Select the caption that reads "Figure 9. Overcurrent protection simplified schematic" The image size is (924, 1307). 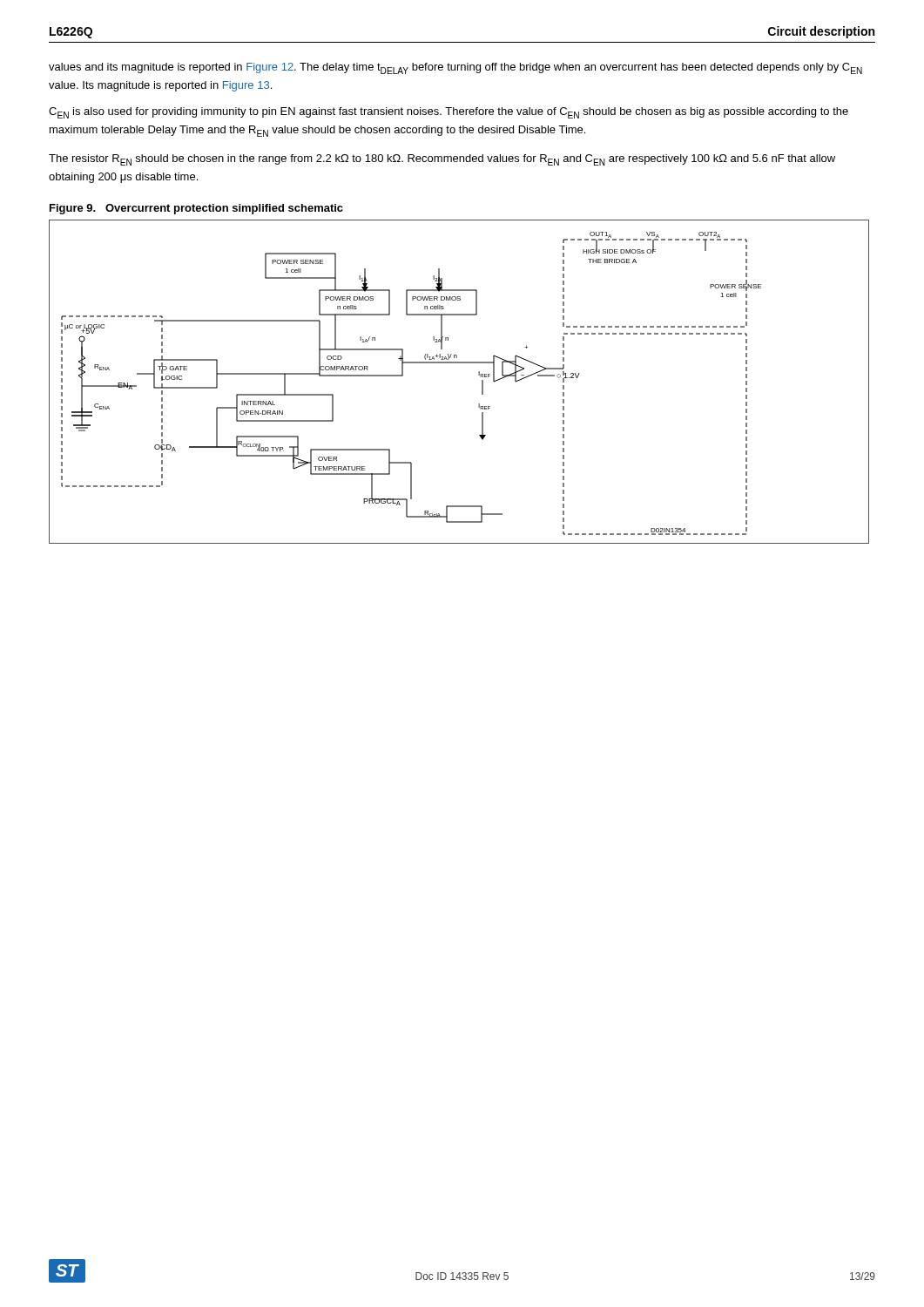(196, 208)
